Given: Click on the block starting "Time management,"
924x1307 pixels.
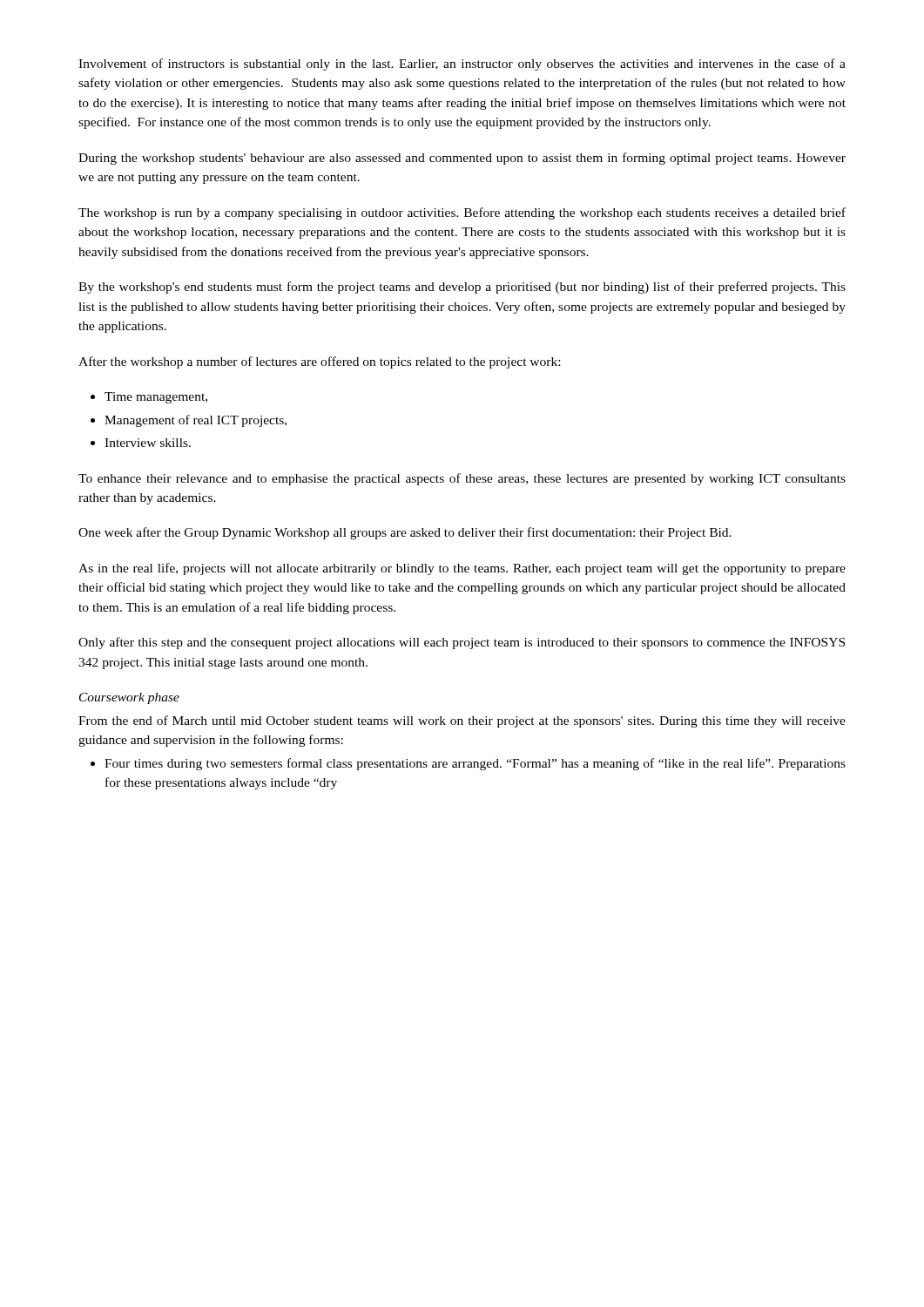Looking at the screenshot, I should (x=156, y=396).
